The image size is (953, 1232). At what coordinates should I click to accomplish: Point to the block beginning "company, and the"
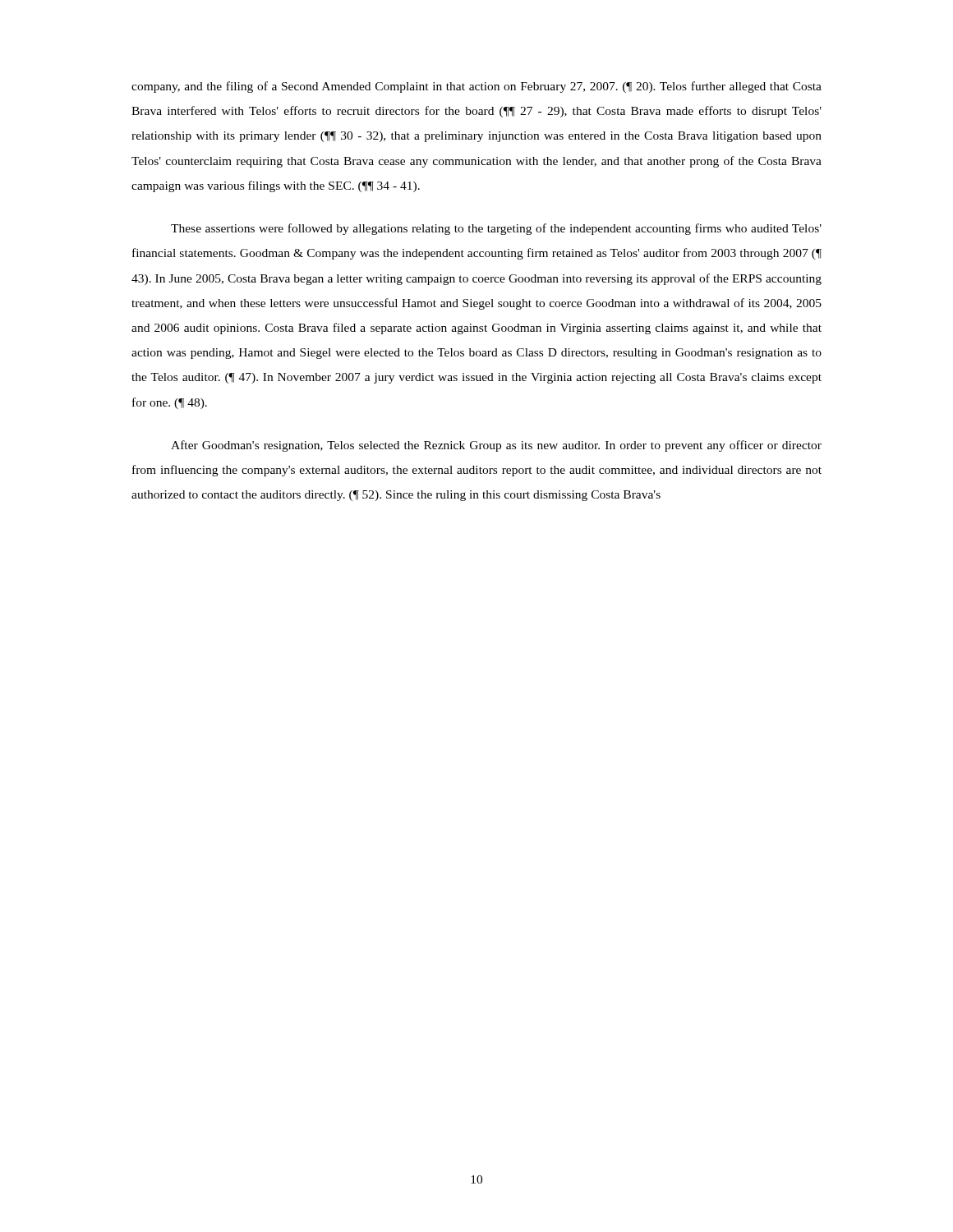pyautogui.click(x=476, y=136)
